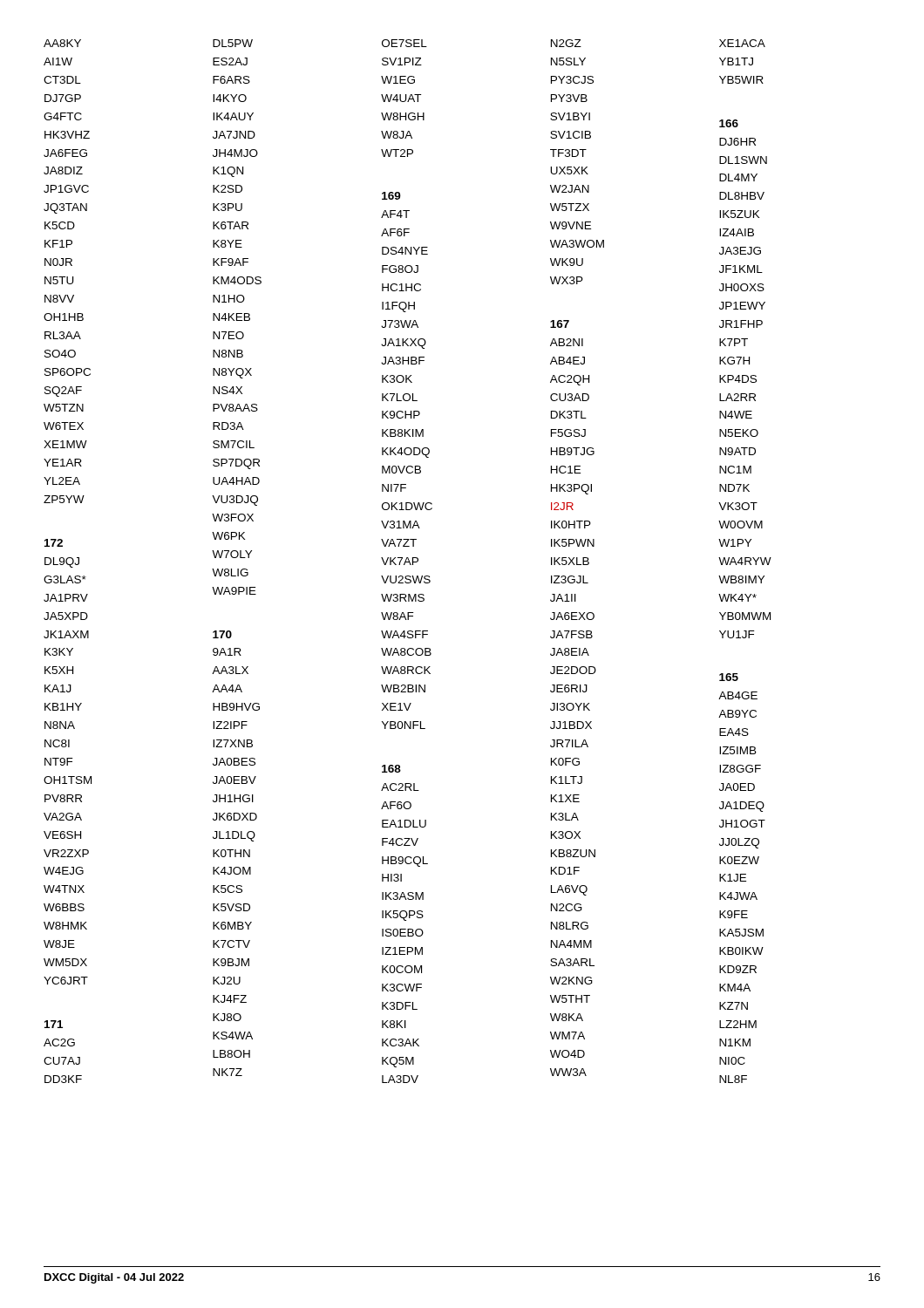
Task: Locate the text block containing "AA8KY AI1W CT3DL DJ7GP G4FTC"
Action: (404, 43)
